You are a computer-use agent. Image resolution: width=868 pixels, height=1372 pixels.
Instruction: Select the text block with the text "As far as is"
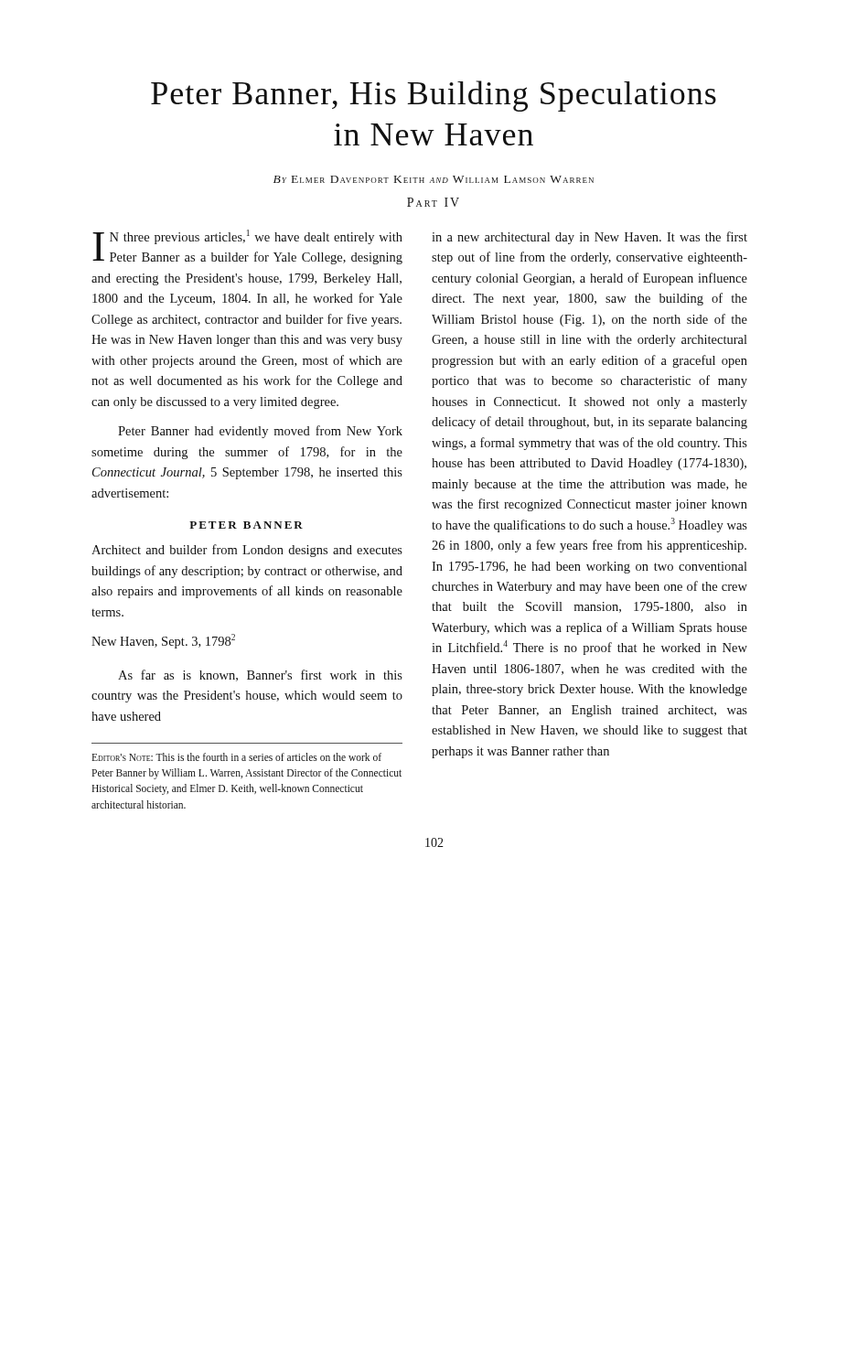(247, 695)
